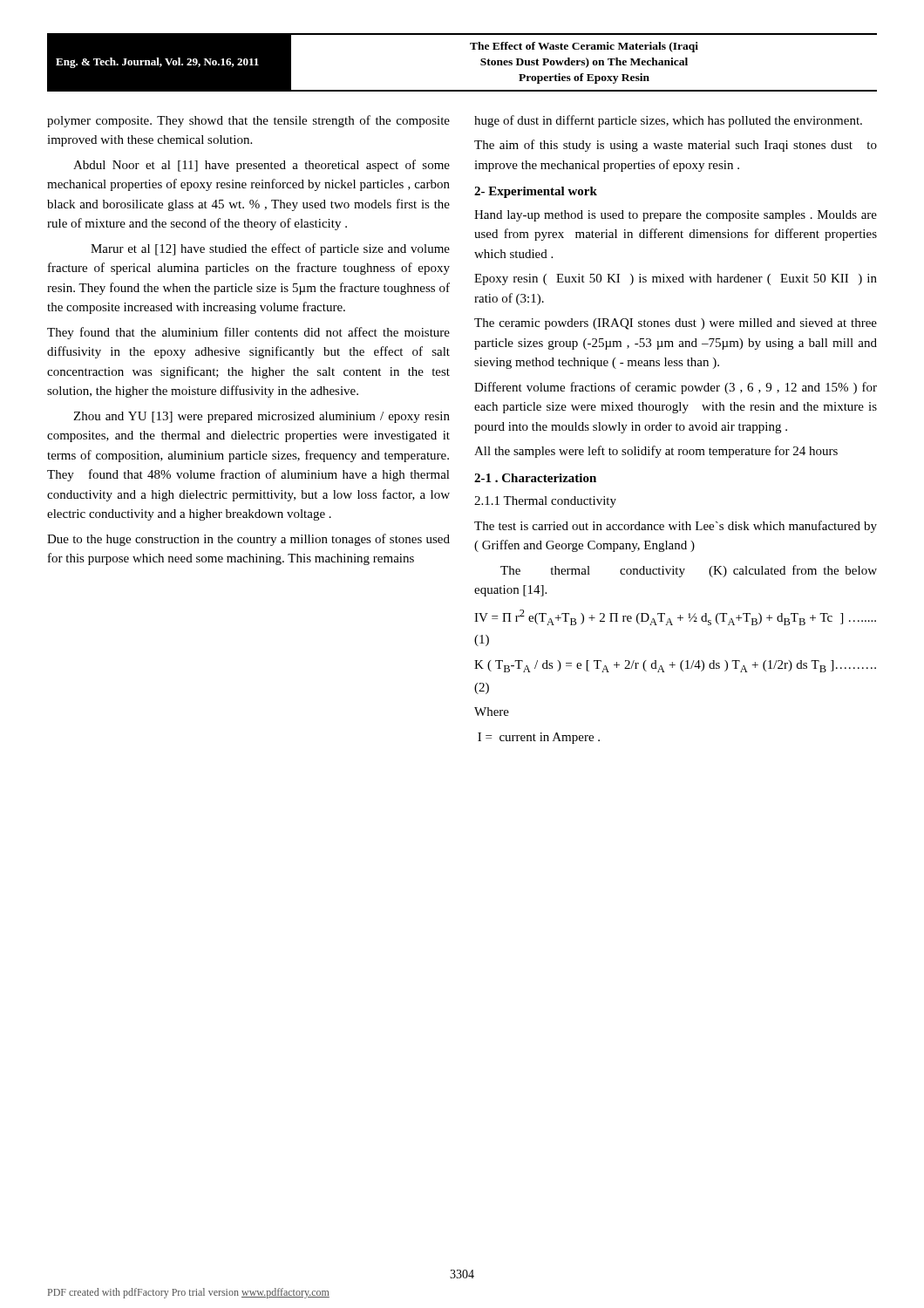Image resolution: width=924 pixels, height=1308 pixels.
Task: Find the block starting "Hand lay-up method"
Action: [676, 333]
